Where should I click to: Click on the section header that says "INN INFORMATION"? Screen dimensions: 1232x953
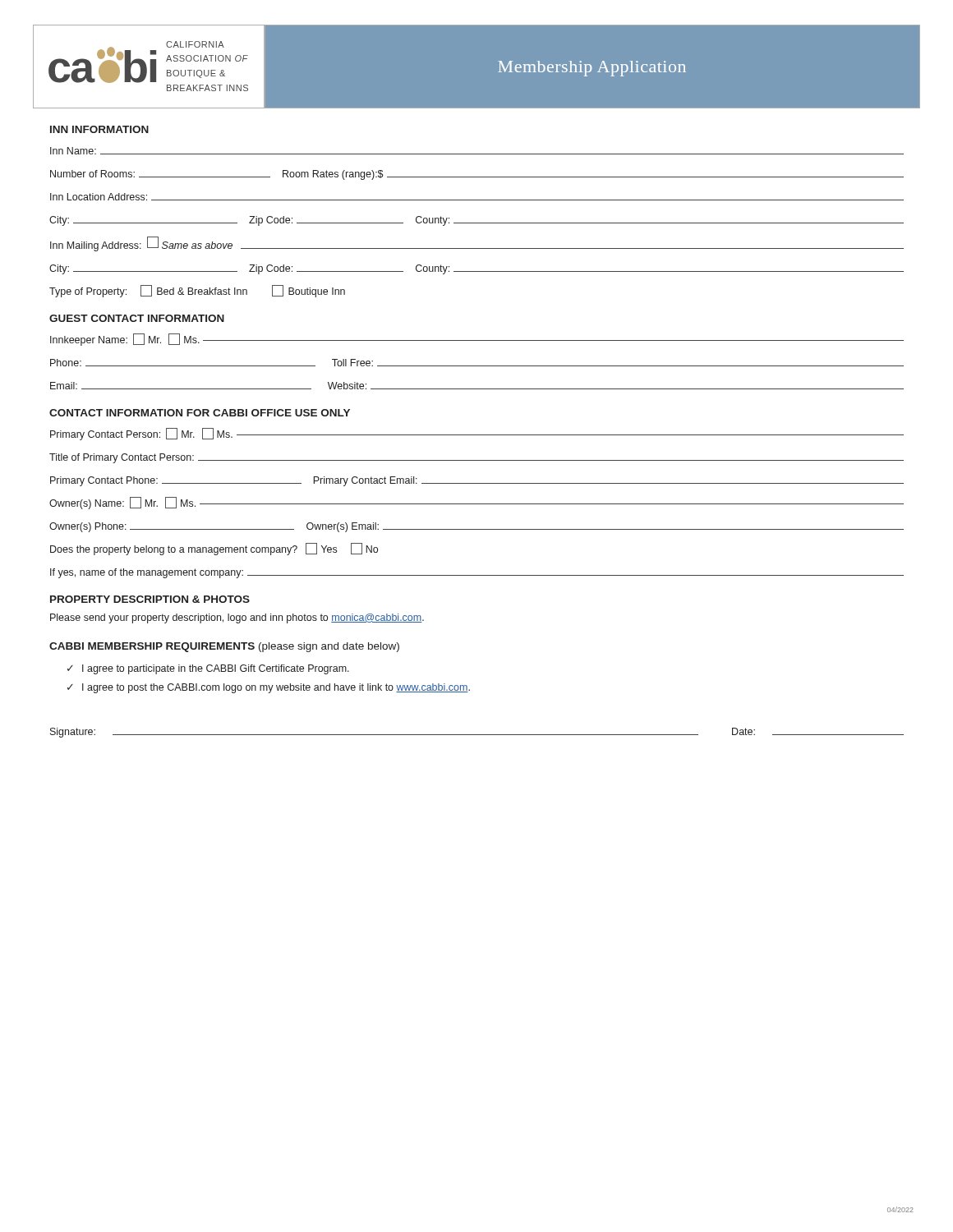pyautogui.click(x=99, y=129)
